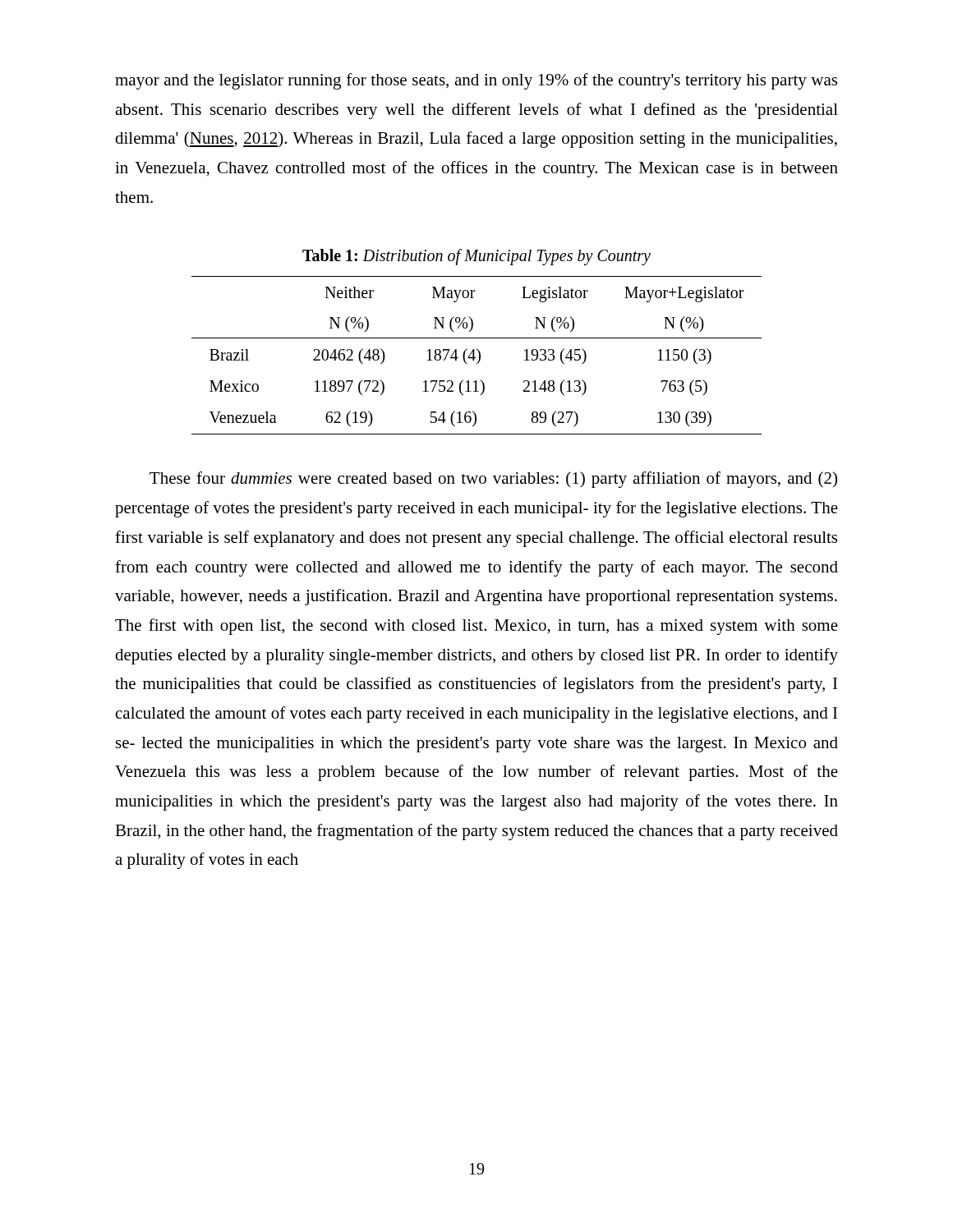Locate the text block that says "These four dummies were created based"

click(476, 669)
